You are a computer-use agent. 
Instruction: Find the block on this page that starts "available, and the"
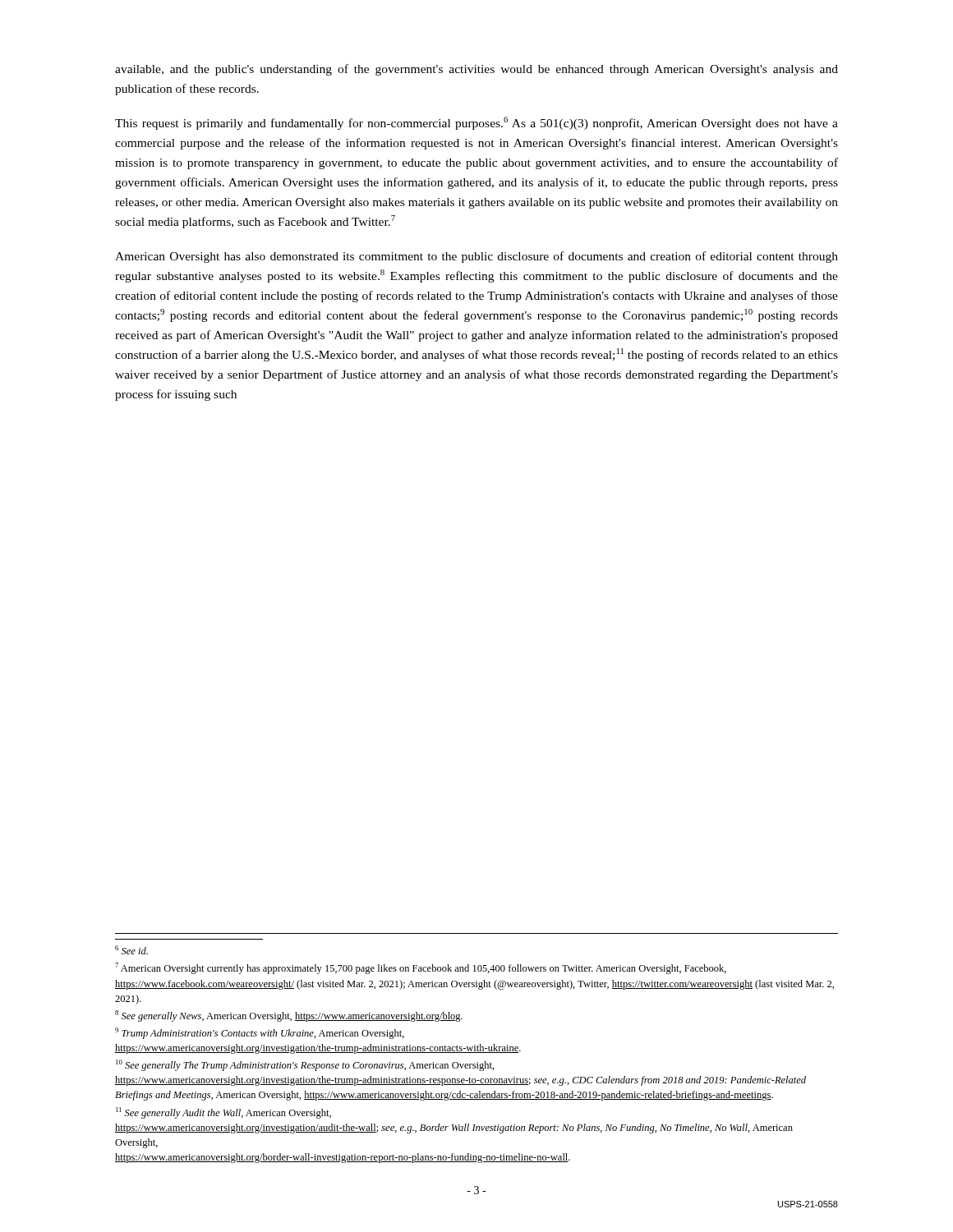[476, 78]
